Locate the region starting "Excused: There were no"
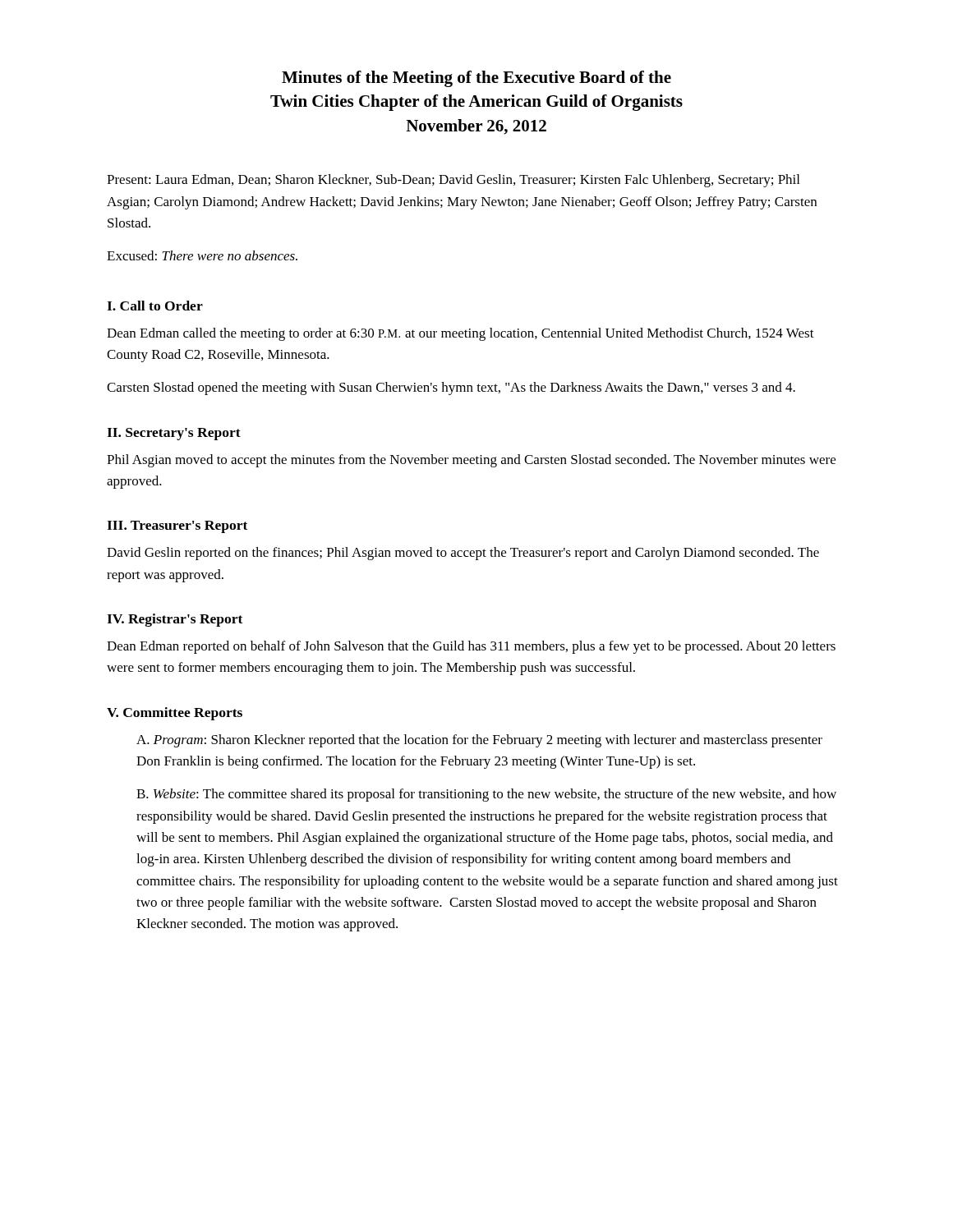 203,256
